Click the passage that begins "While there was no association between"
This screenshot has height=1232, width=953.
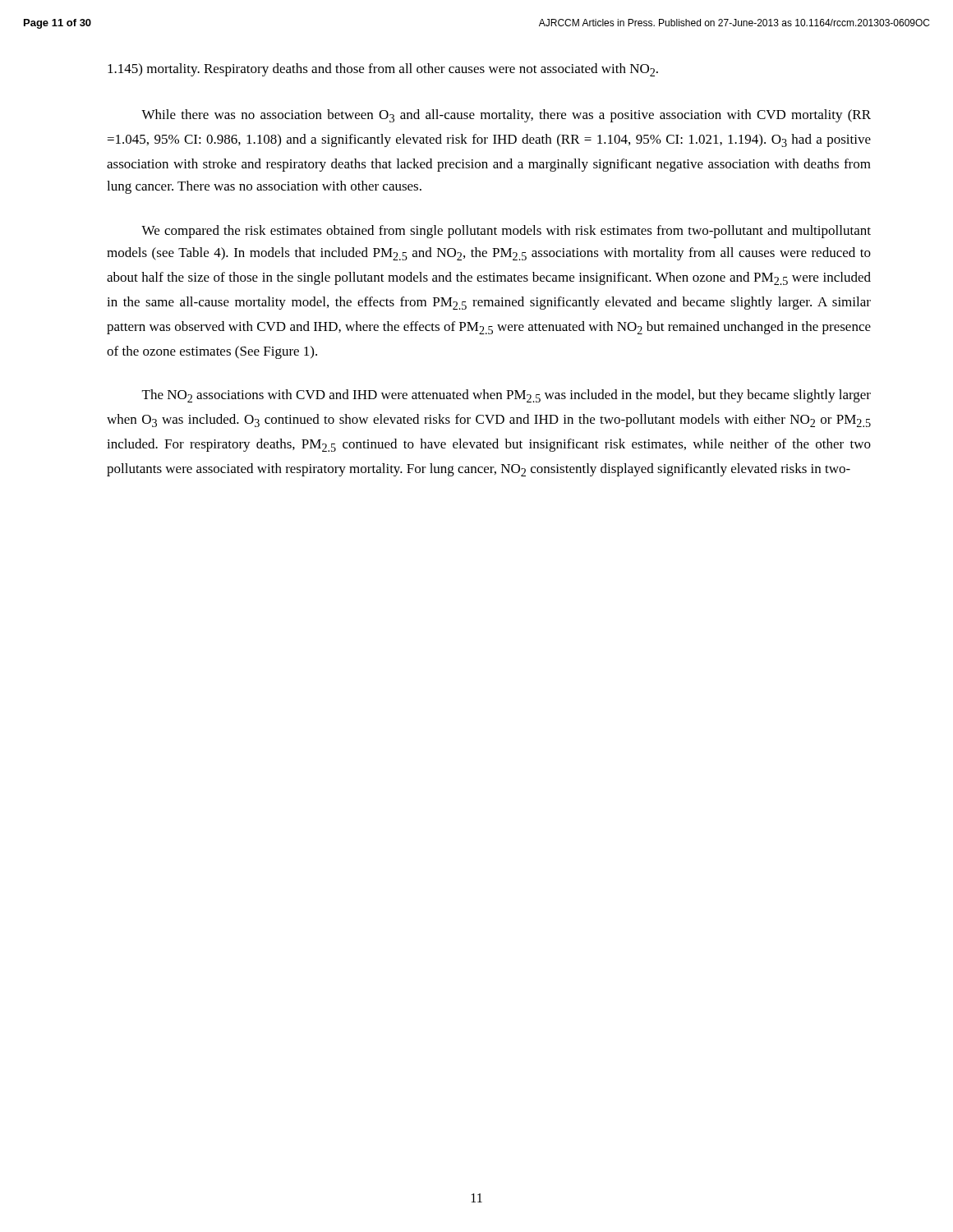click(489, 150)
